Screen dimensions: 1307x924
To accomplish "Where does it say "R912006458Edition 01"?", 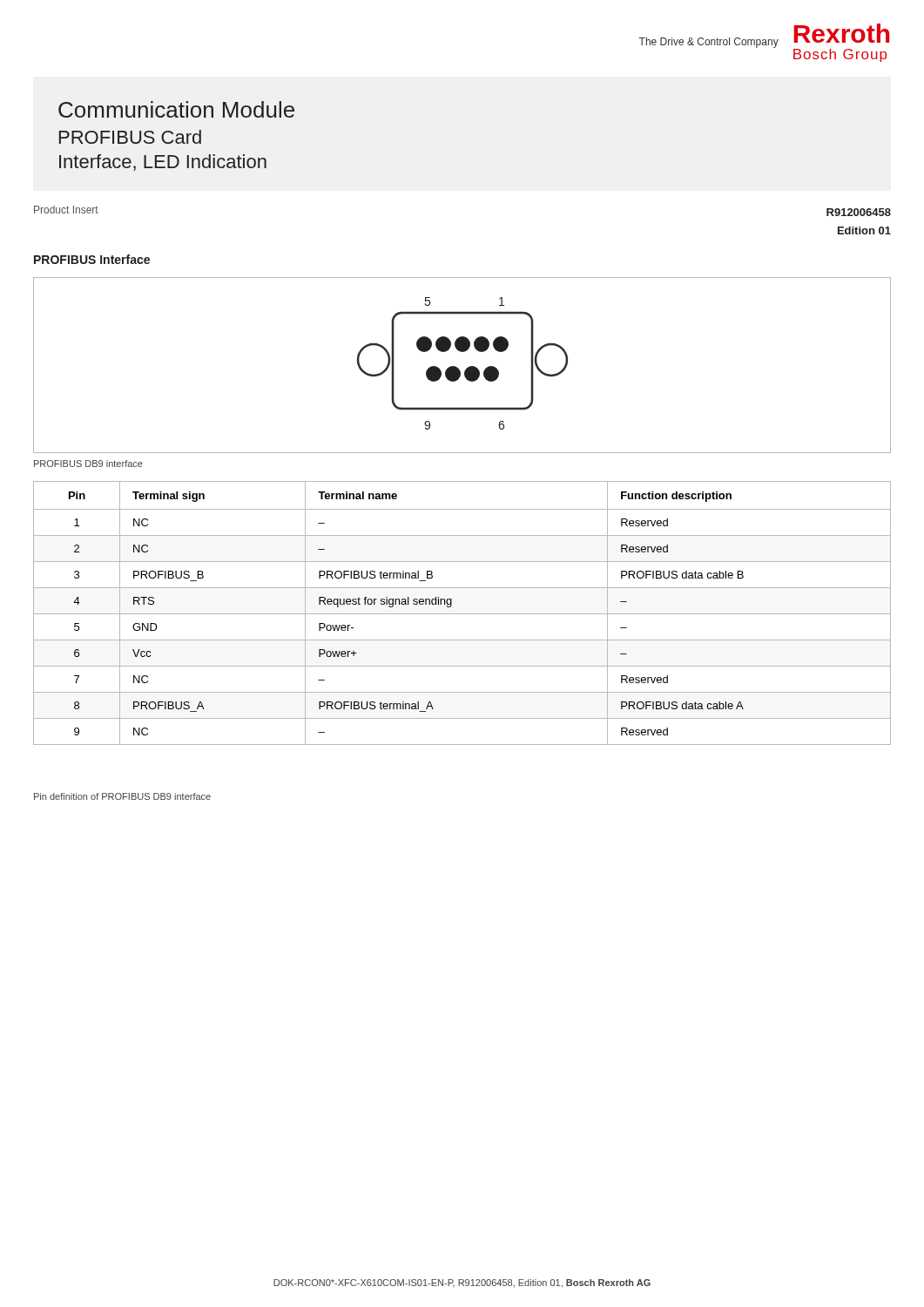I will pos(858,221).
